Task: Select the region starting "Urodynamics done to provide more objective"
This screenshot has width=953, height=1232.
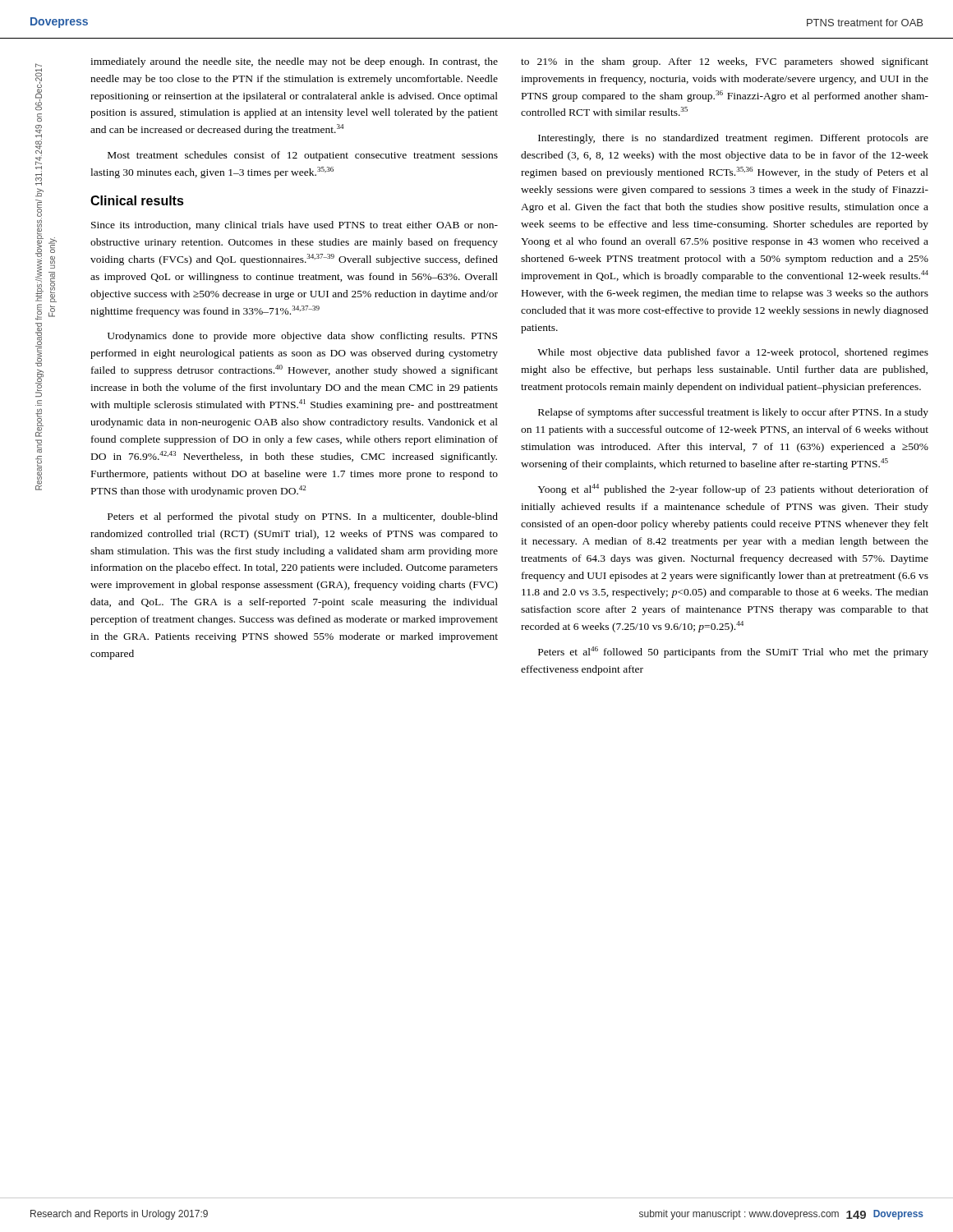Action: (x=294, y=414)
